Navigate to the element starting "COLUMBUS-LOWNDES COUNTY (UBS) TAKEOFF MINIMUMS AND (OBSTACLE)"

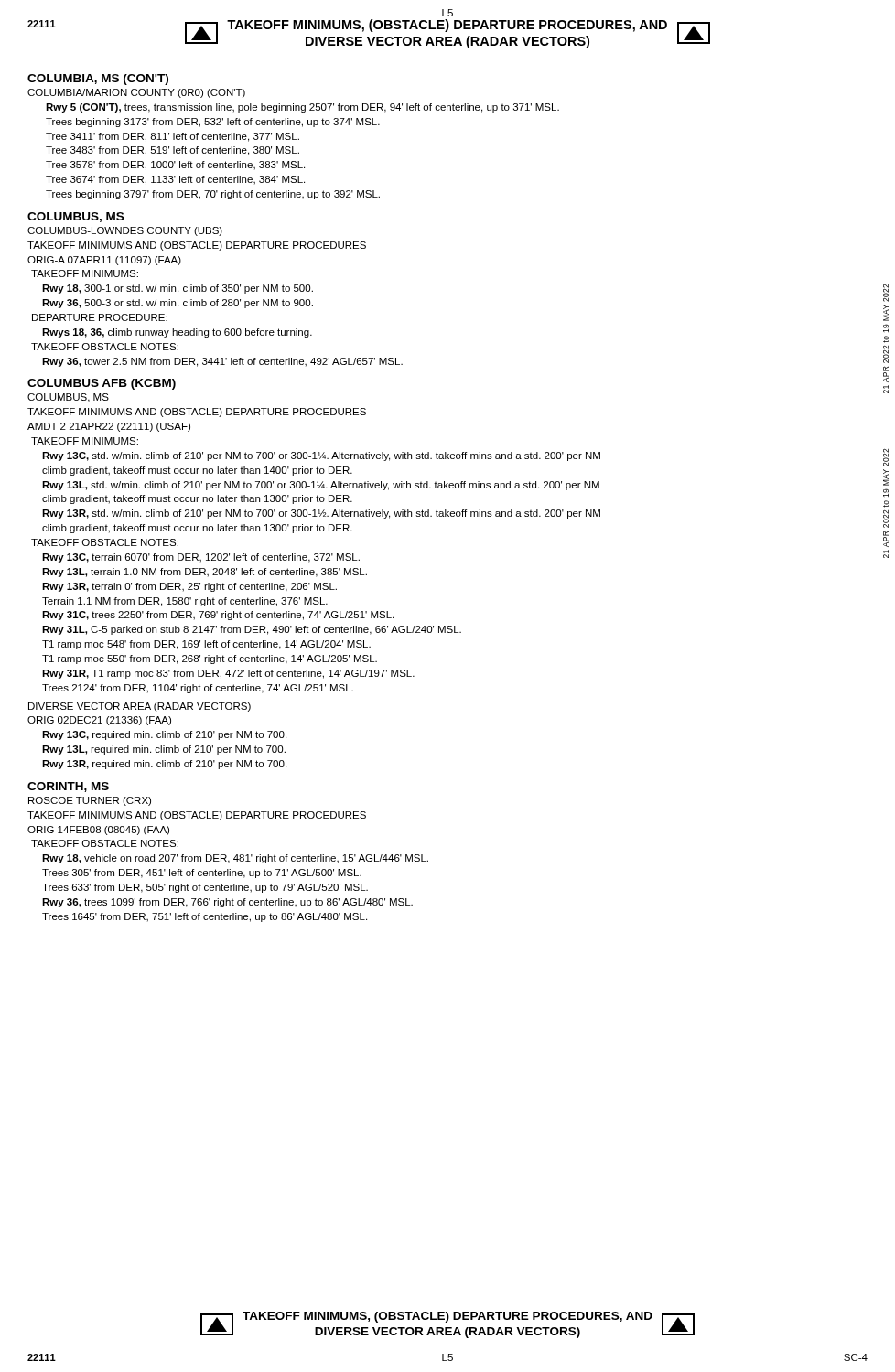pyautogui.click(x=215, y=297)
